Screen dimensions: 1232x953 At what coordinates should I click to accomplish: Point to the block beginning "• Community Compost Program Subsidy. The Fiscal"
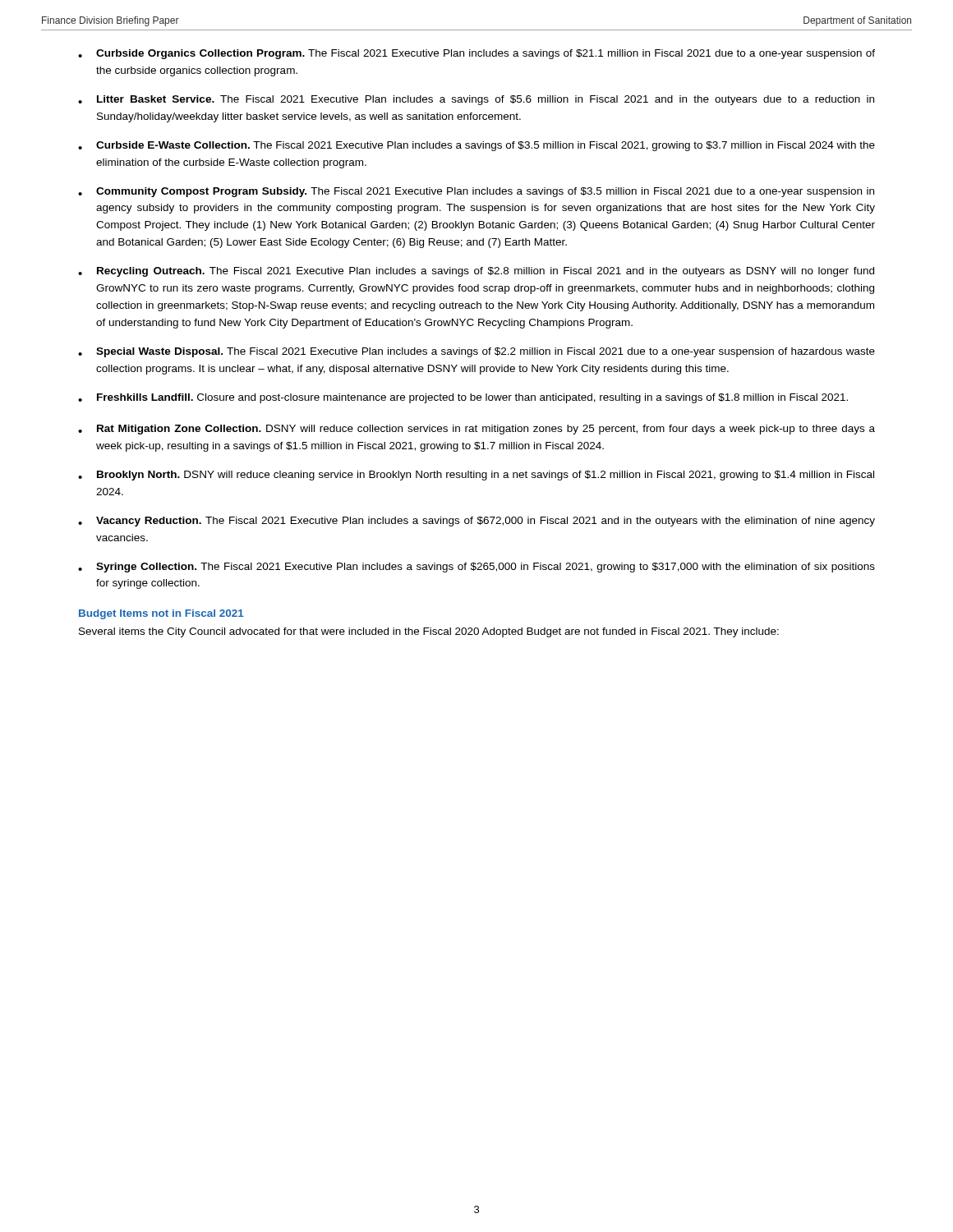476,217
